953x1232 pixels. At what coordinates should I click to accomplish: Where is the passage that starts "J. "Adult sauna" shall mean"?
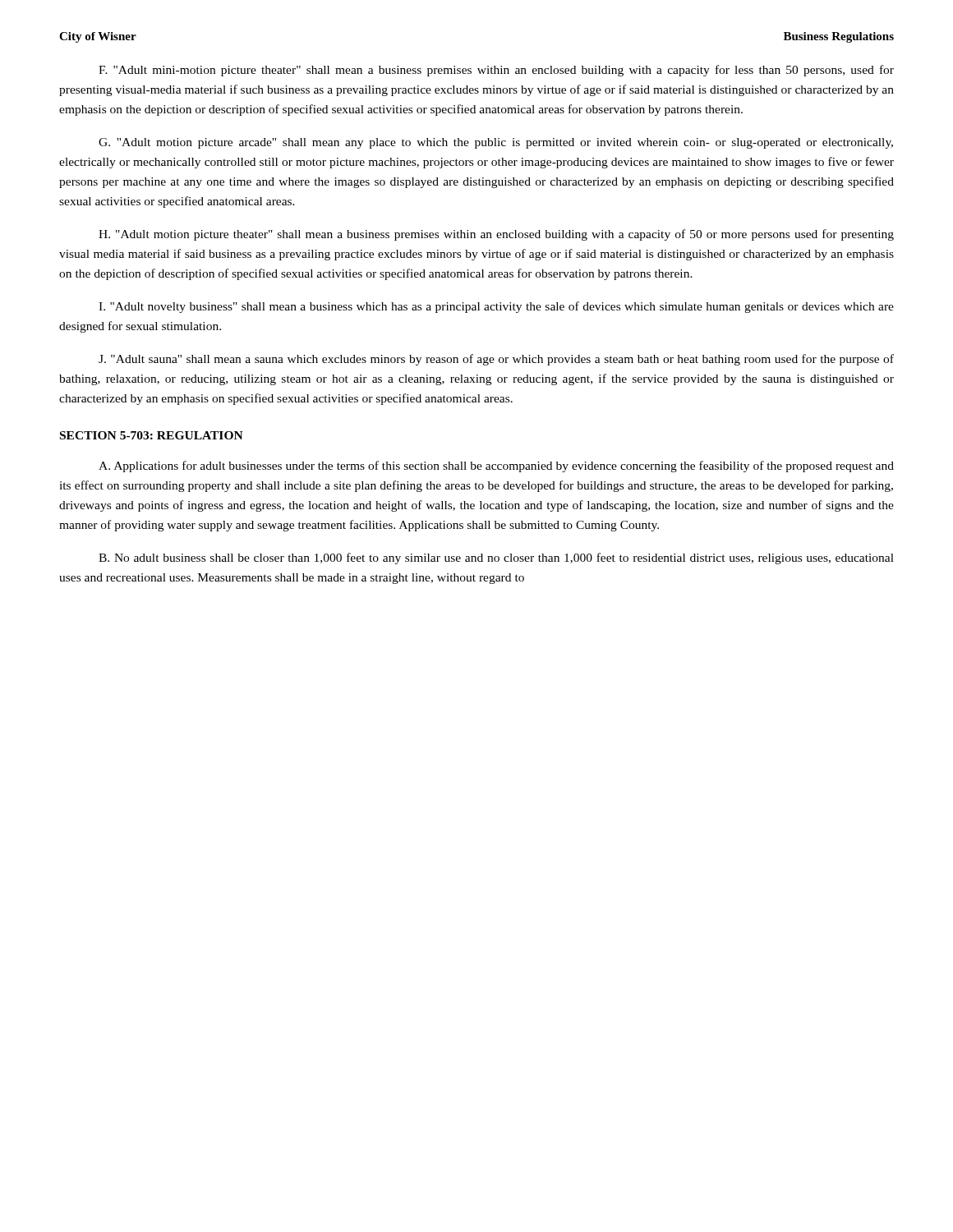[x=476, y=378]
